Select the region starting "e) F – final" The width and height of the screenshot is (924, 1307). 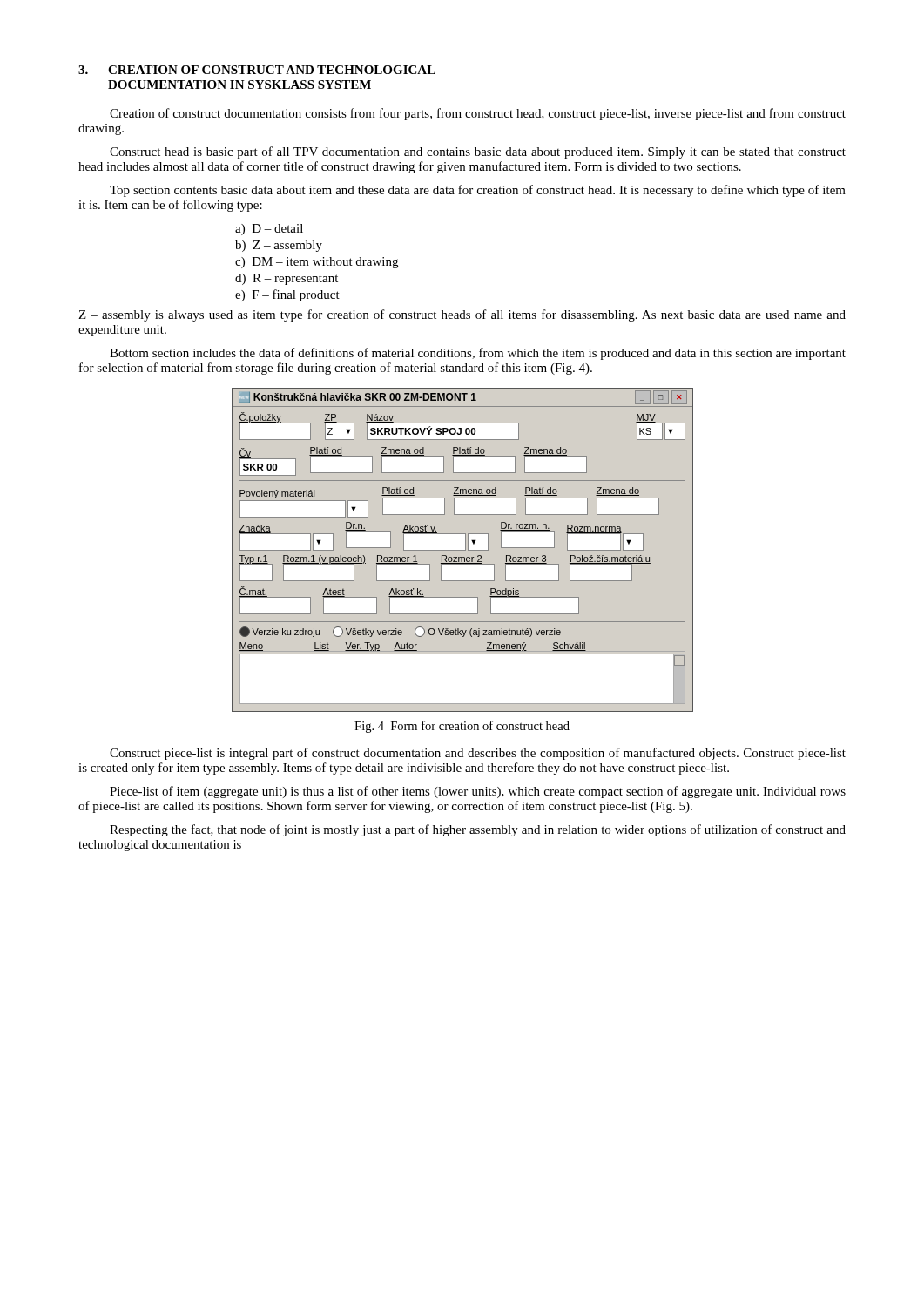pyautogui.click(x=287, y=295)
